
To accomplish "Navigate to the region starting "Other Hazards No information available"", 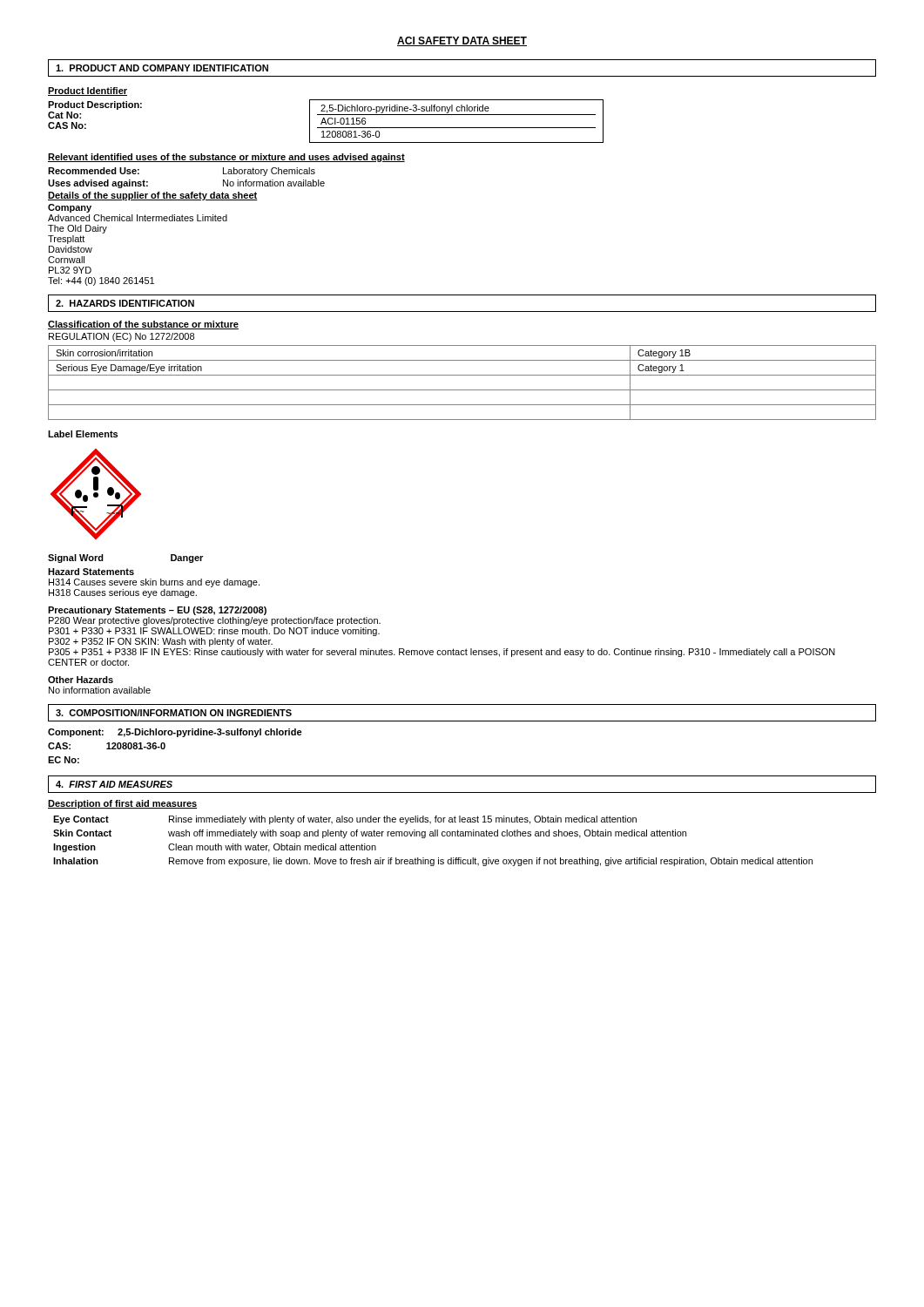I will (99, 685).
